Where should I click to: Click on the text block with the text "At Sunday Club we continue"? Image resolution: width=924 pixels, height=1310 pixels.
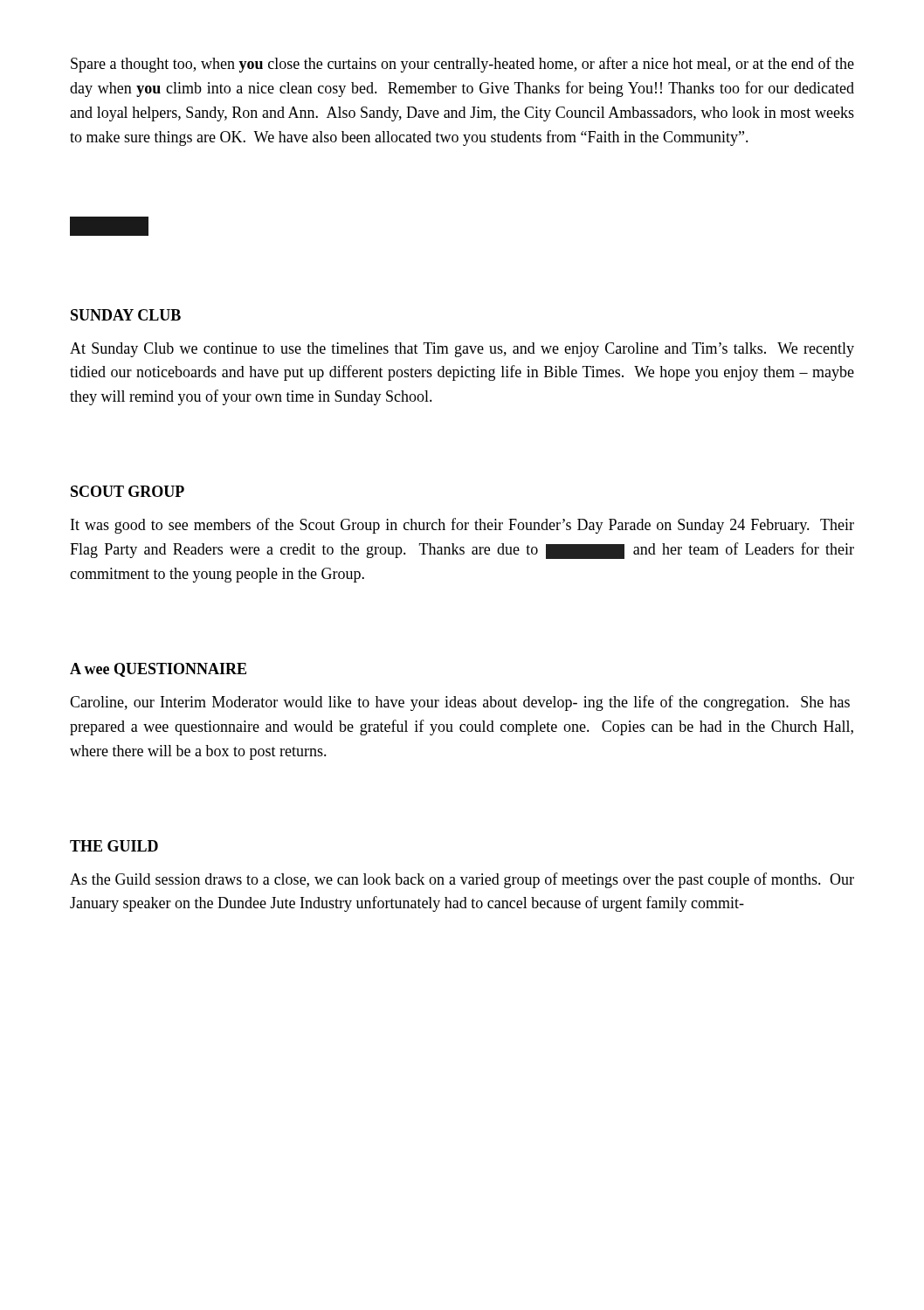pyautogui.click(x=462, y=372)
